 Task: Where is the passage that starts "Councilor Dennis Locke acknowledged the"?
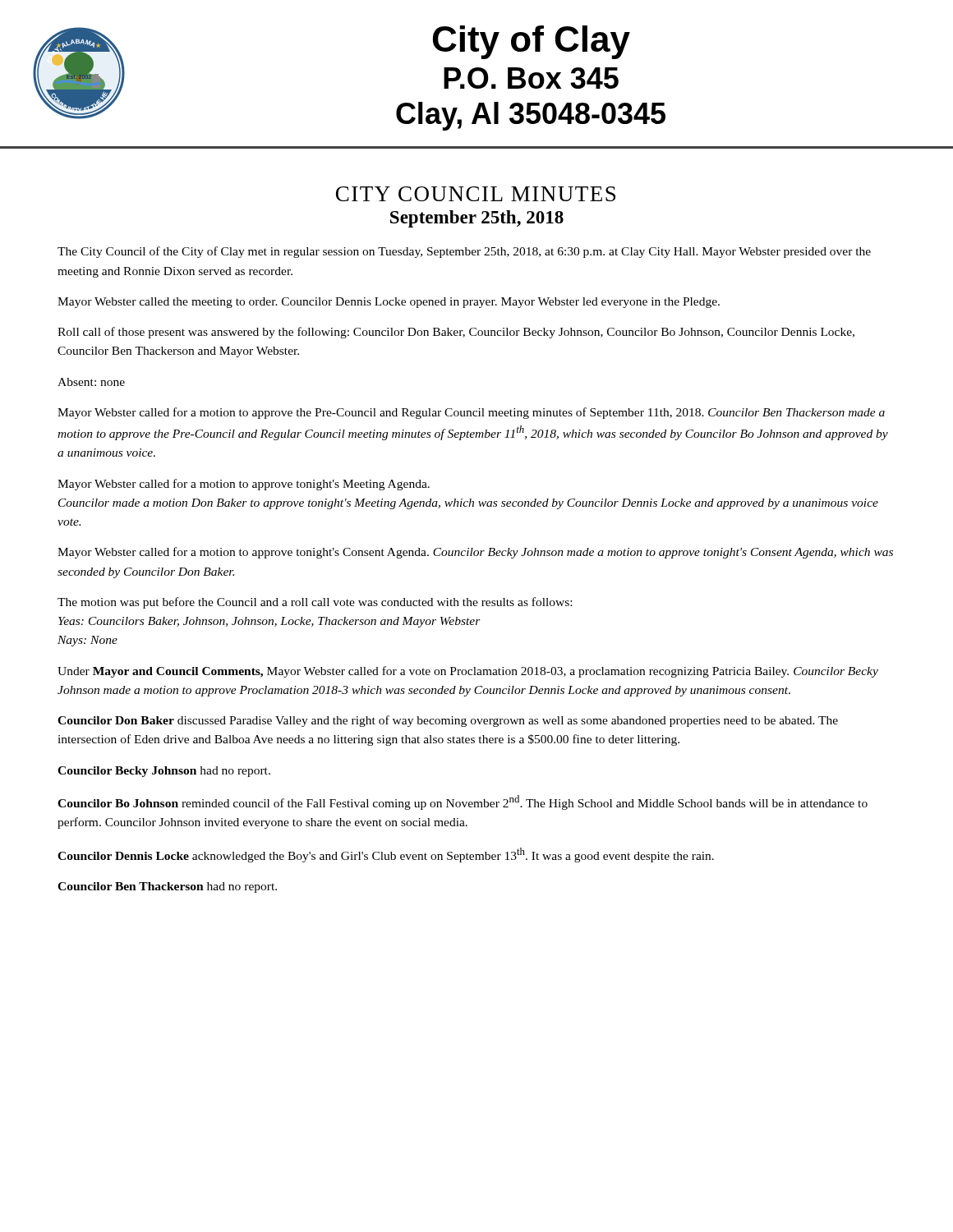(x=386, y=853)
